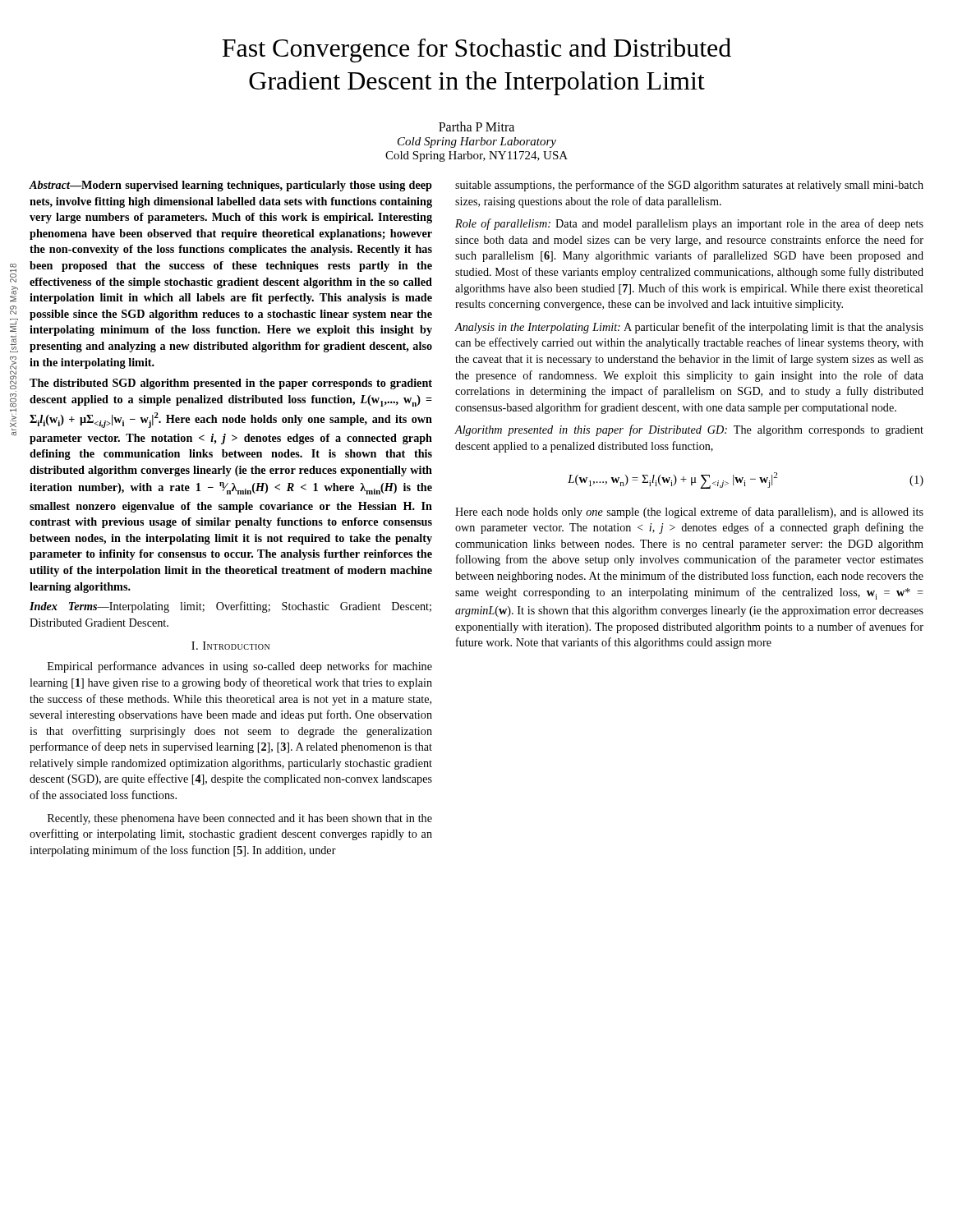Viewport: 953px width, 1232px height.
Task: Find the text block that says "Empirical performance advances in"
Action: 231,759
